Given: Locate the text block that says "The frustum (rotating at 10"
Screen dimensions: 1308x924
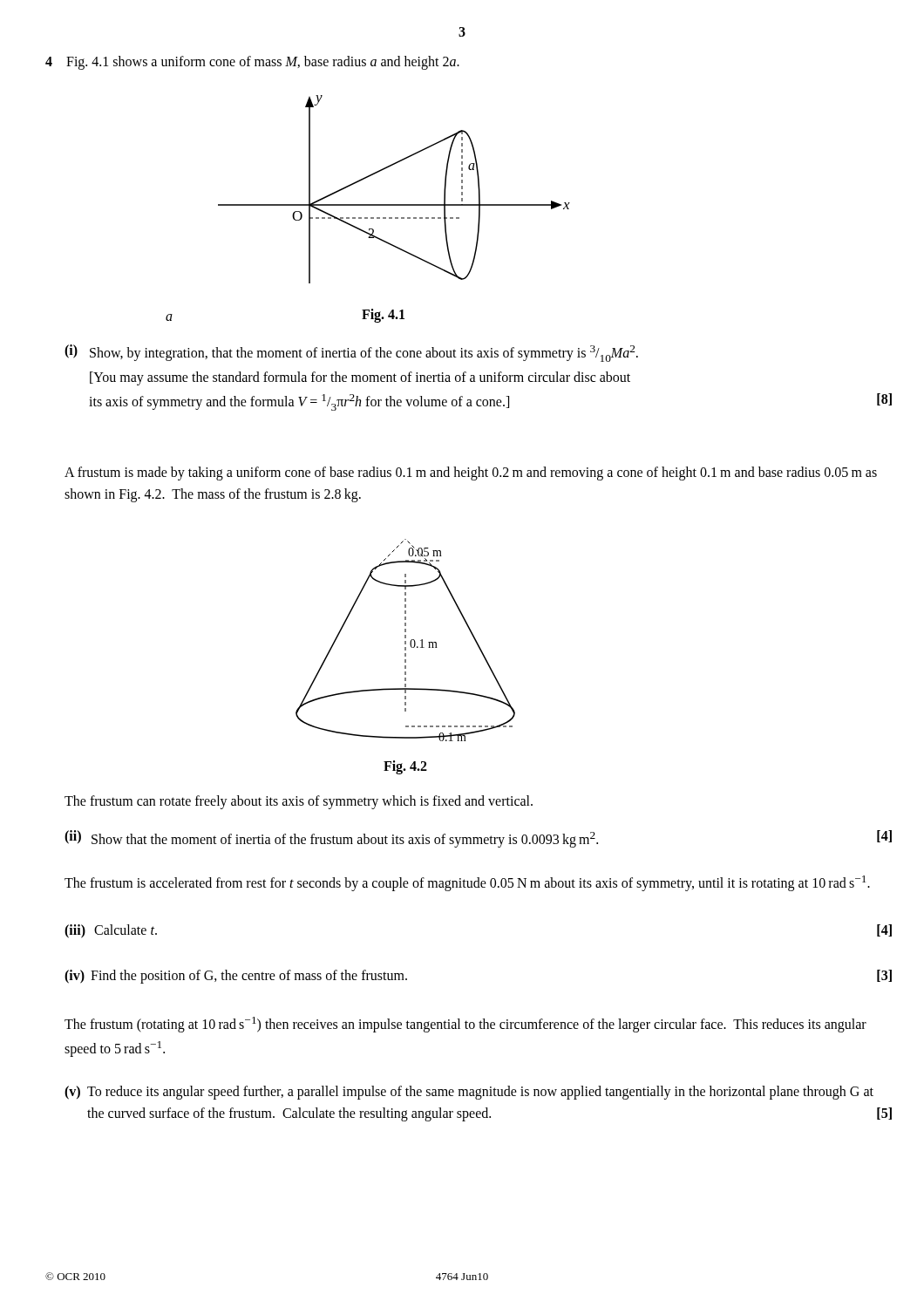Looking at the screenshot, I should pyautogui.click(x=465, y=1035).
